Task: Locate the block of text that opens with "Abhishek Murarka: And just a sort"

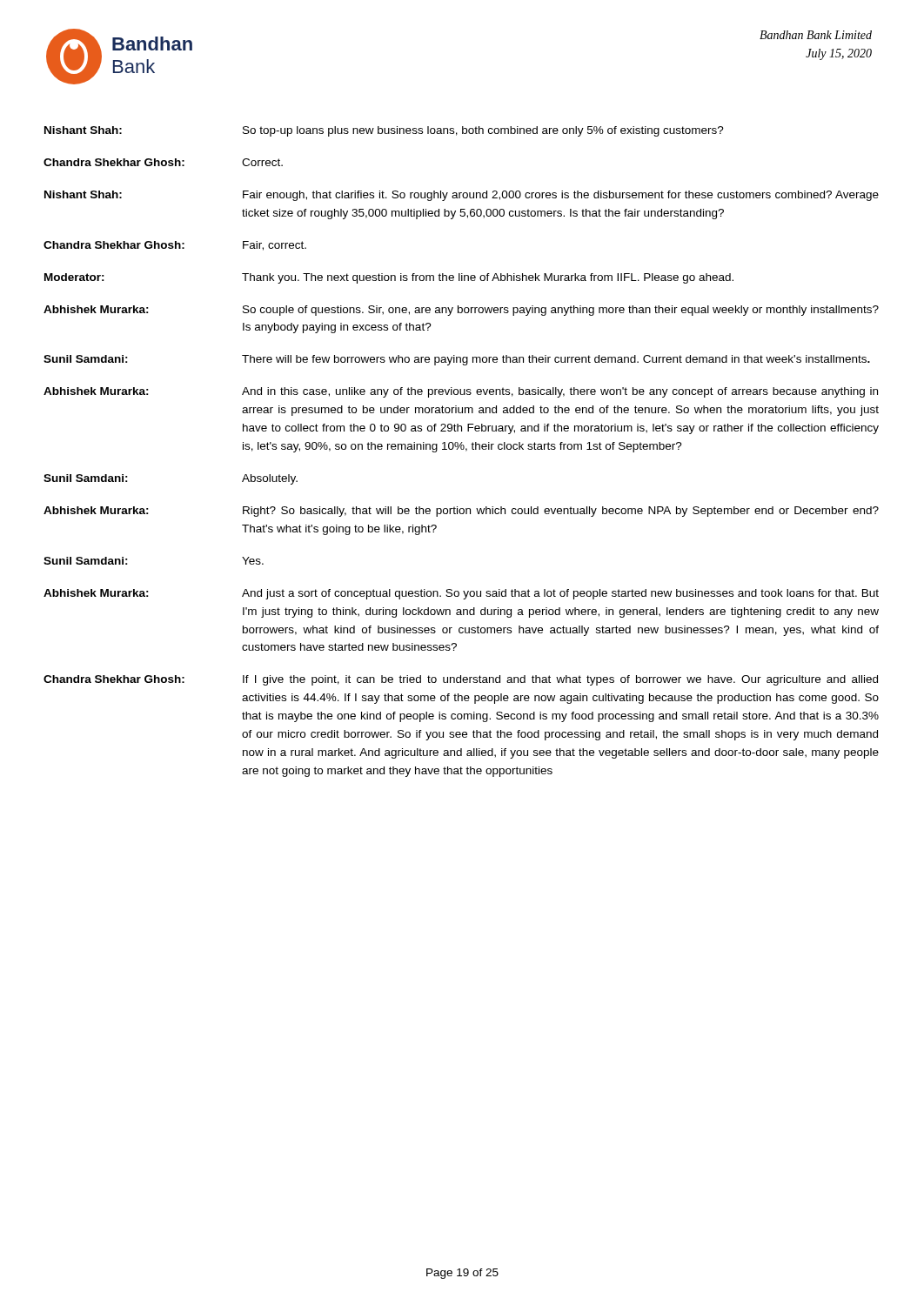Action: (x=461, y=621)
